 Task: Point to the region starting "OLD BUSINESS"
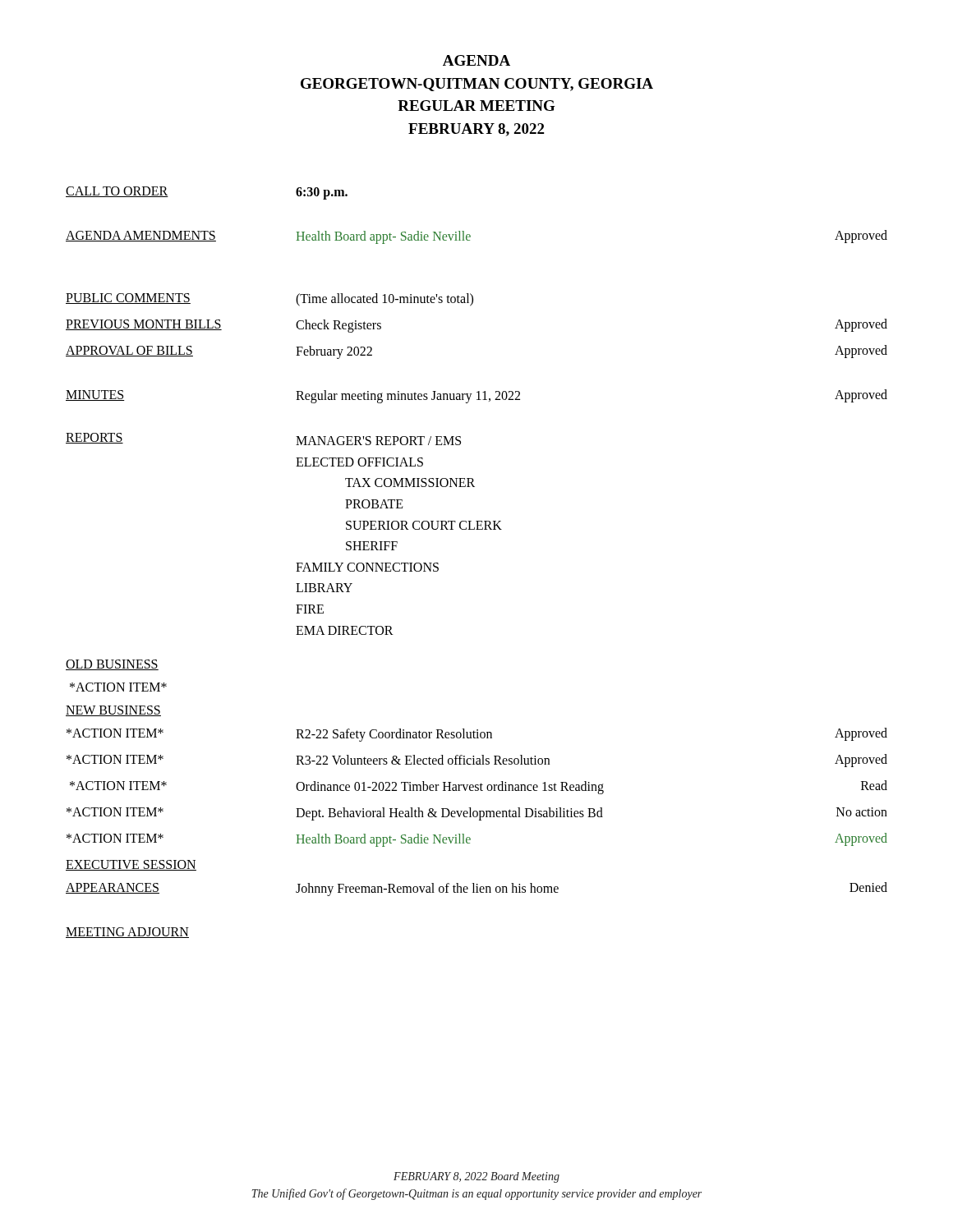pyautogui.click(x=112, y=665)
